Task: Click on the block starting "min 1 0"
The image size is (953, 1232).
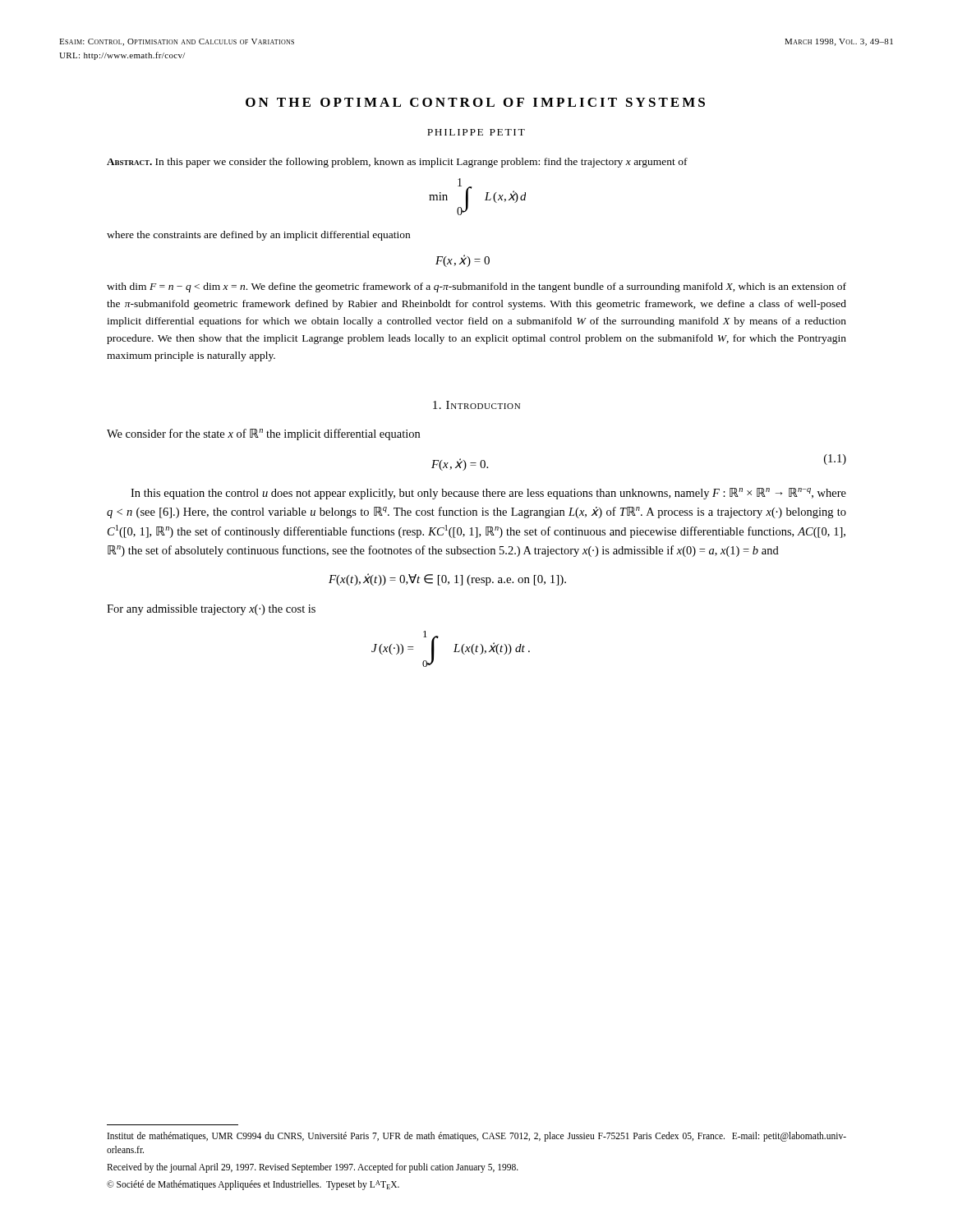Action: point(478,197)
